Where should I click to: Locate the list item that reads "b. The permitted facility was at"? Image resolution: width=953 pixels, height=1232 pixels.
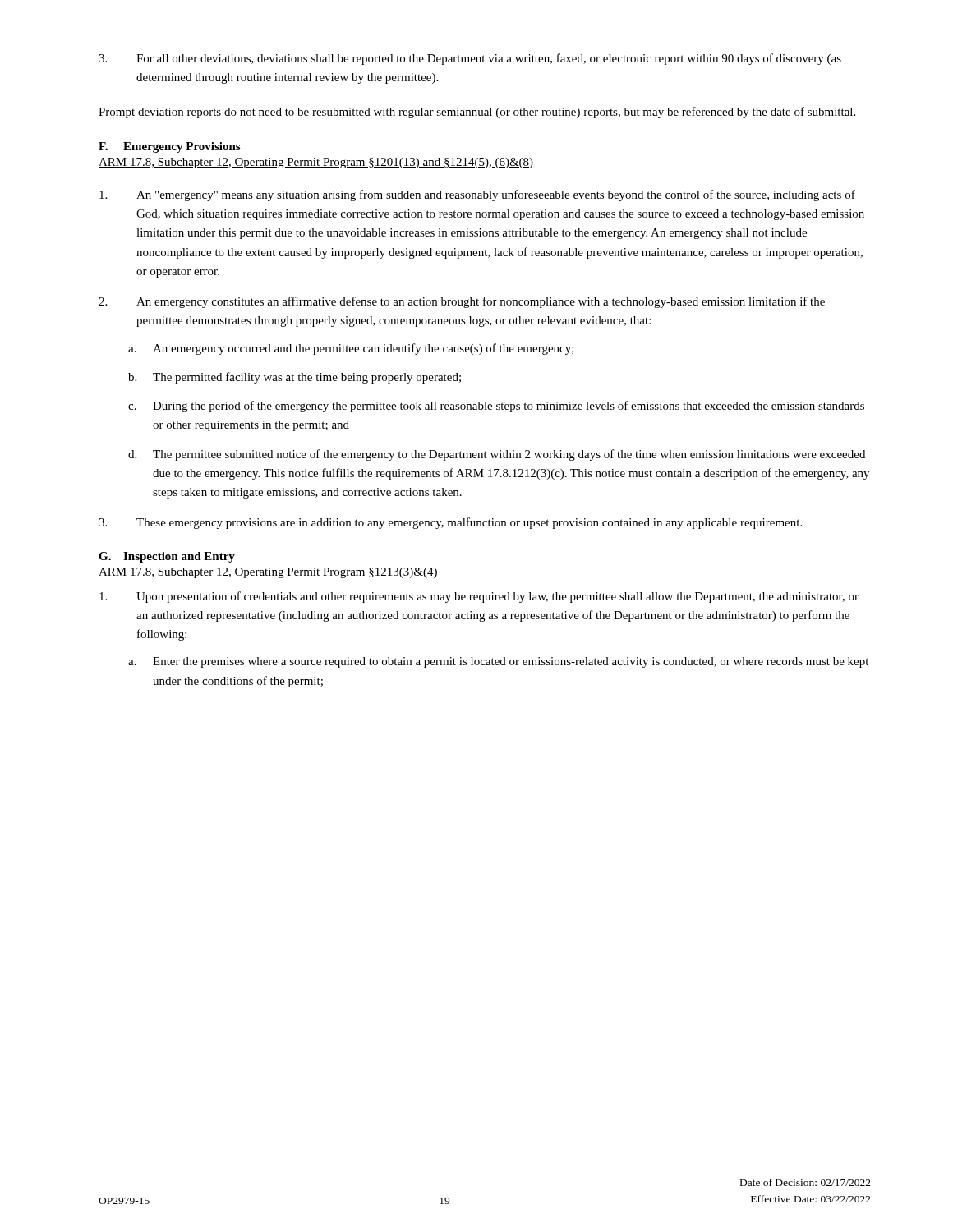click(295, 378)
